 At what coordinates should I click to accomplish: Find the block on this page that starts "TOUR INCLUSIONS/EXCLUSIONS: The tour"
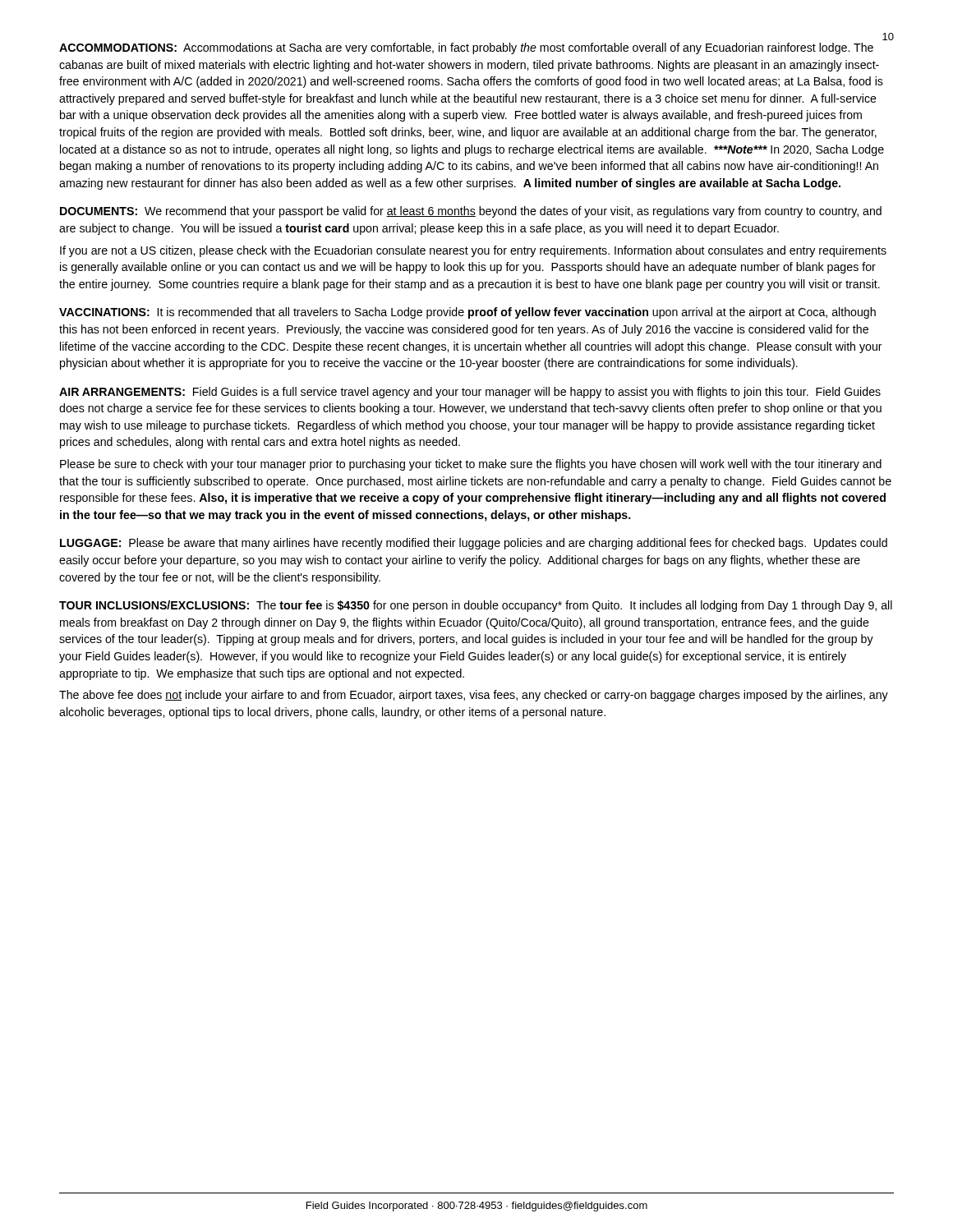click(x=476, y=659)
